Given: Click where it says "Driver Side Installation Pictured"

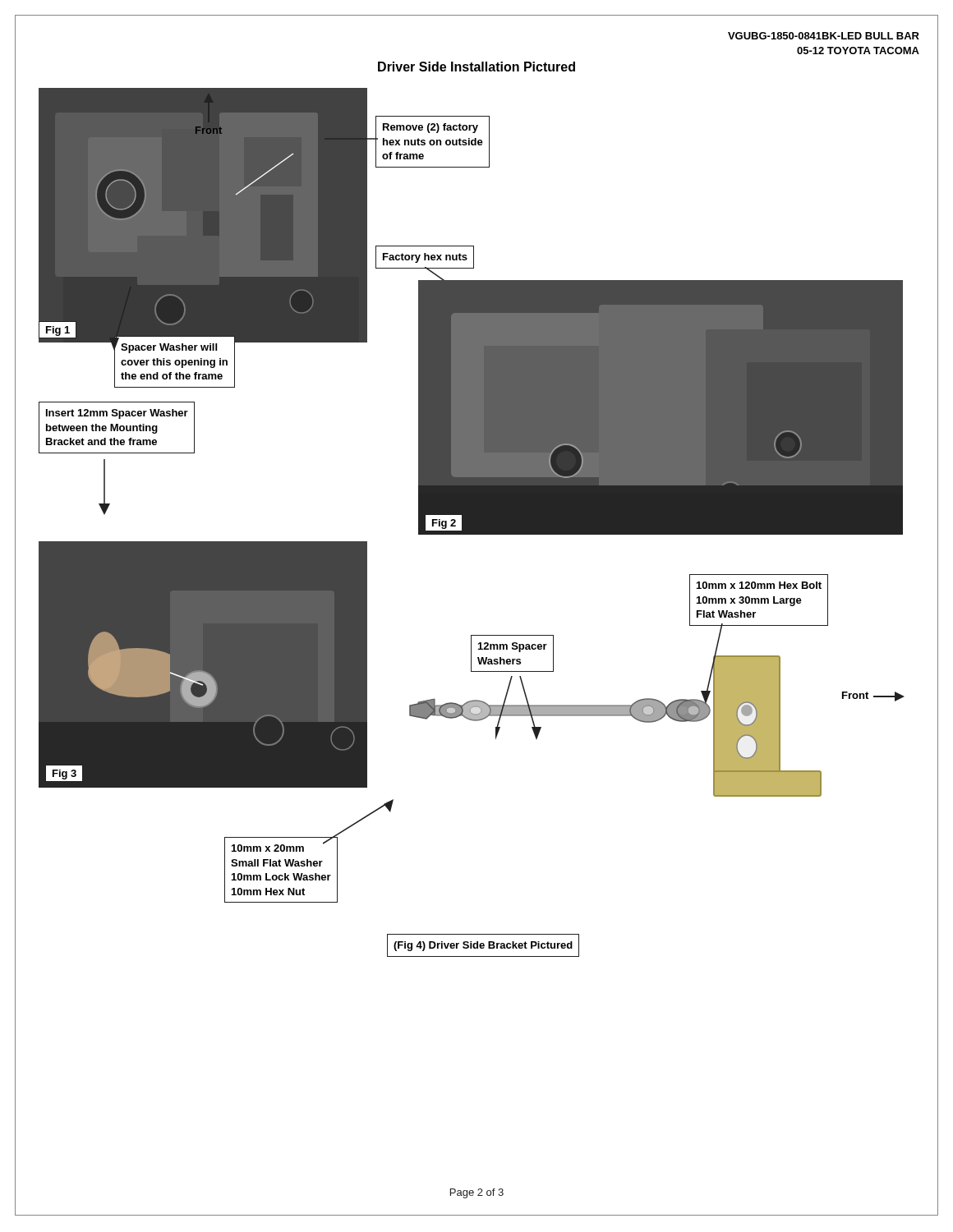Looking at the screenshot, I should tap(476, 67).
